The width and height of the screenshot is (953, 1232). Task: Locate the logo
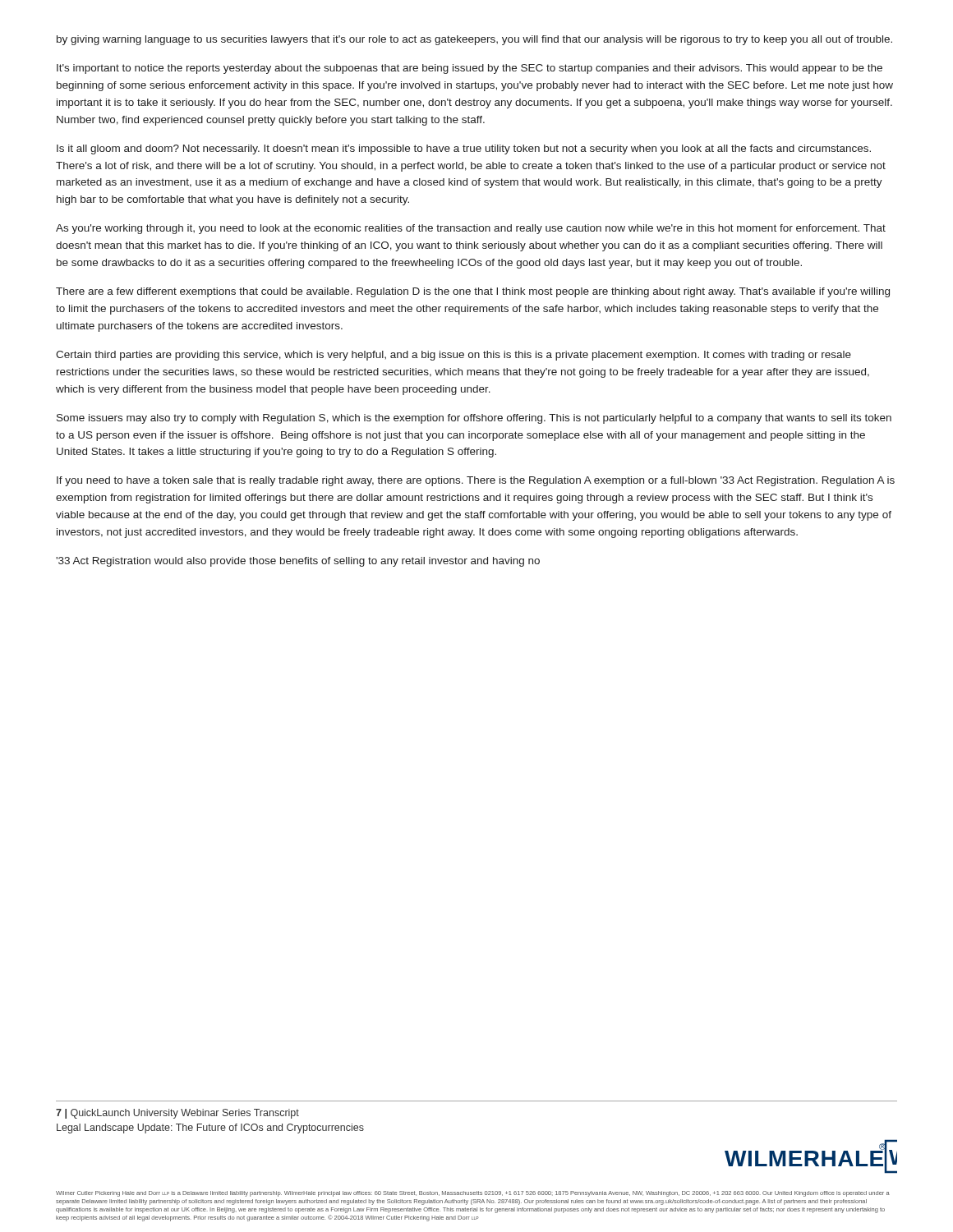(811, 1156)
